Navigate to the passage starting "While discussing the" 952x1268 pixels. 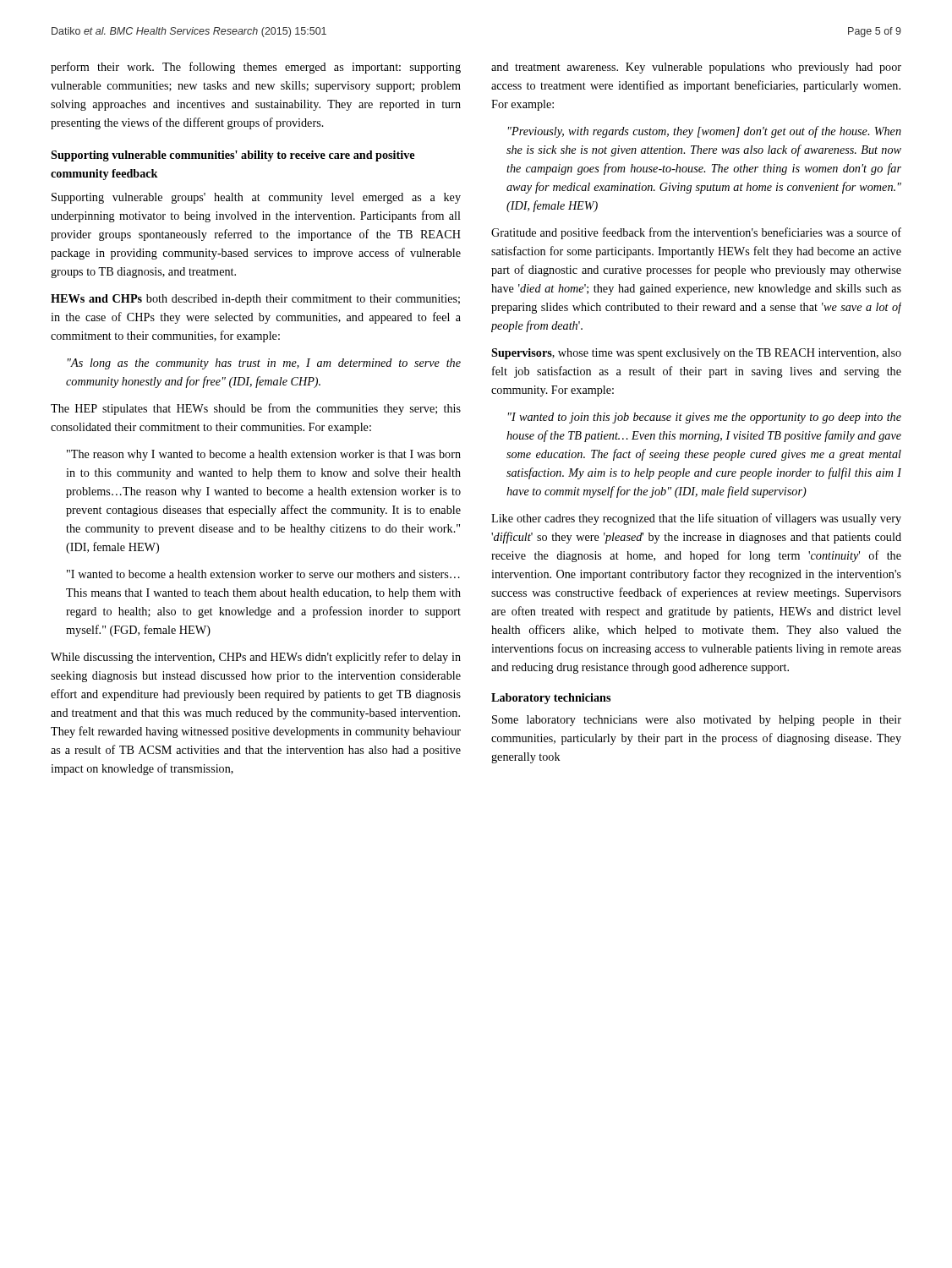click(x=256, y=713)
